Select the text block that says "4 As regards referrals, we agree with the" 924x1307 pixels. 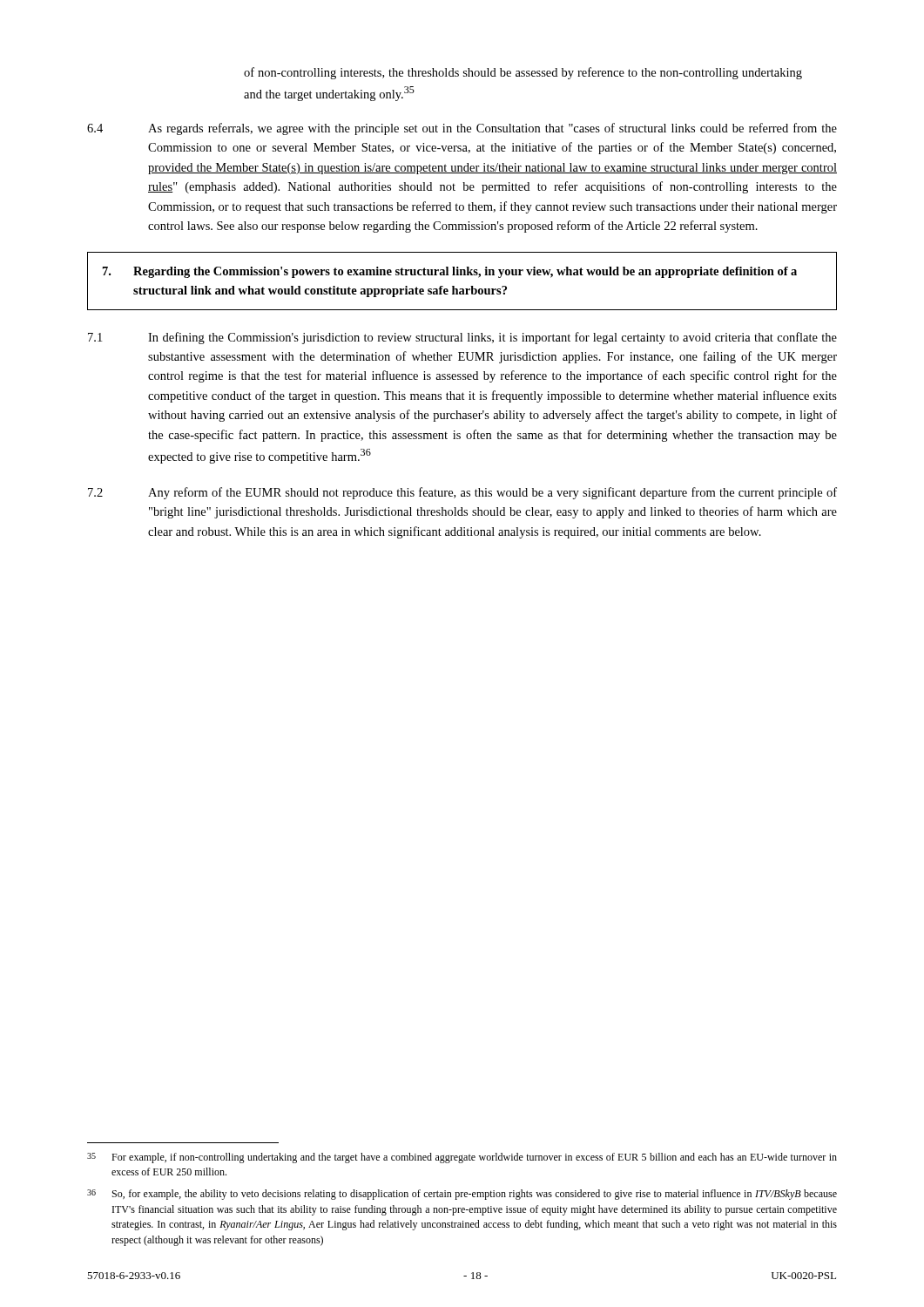click(462, 177)
